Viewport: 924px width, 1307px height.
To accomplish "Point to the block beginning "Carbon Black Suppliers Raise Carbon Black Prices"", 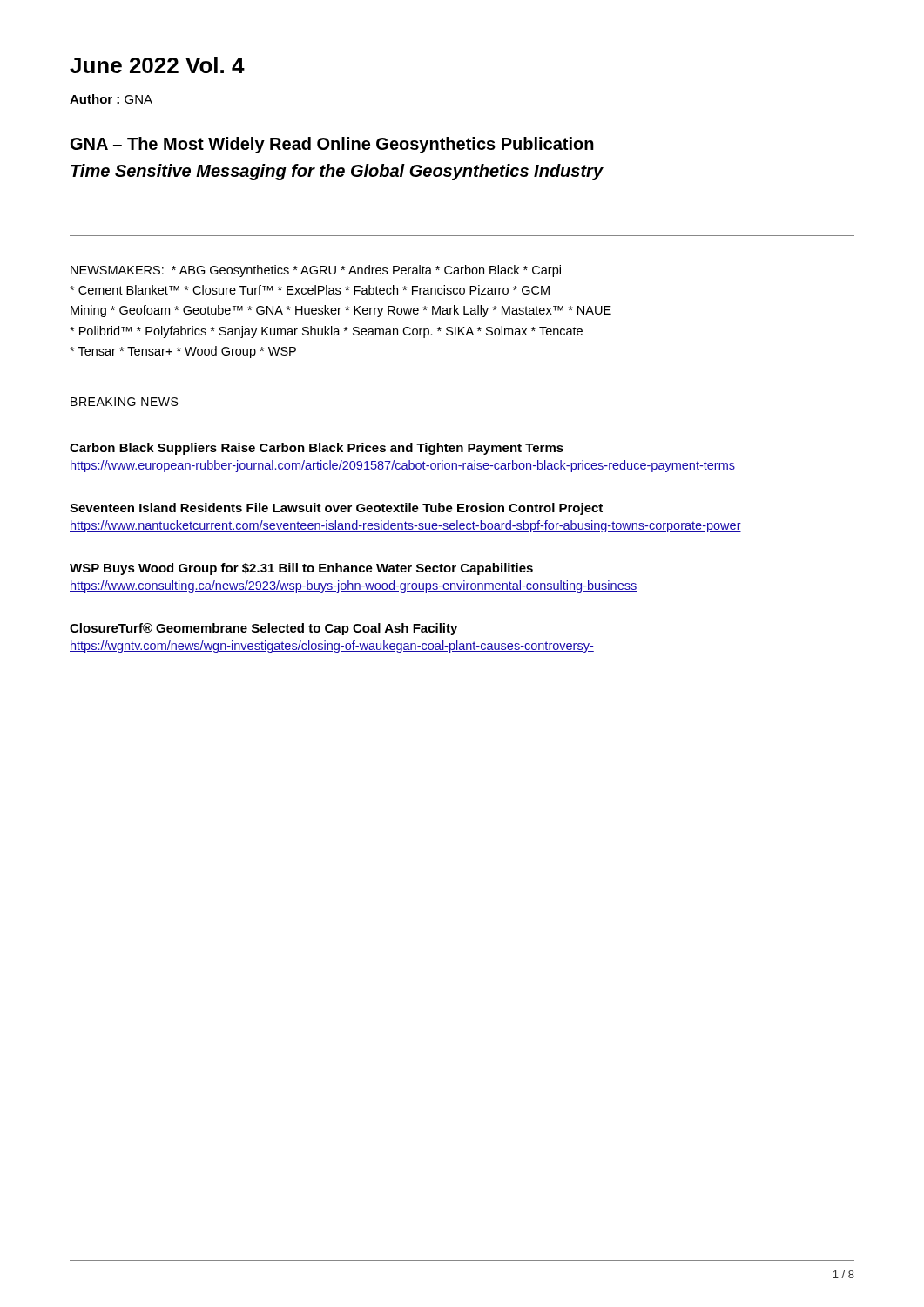I will [462, 456].
